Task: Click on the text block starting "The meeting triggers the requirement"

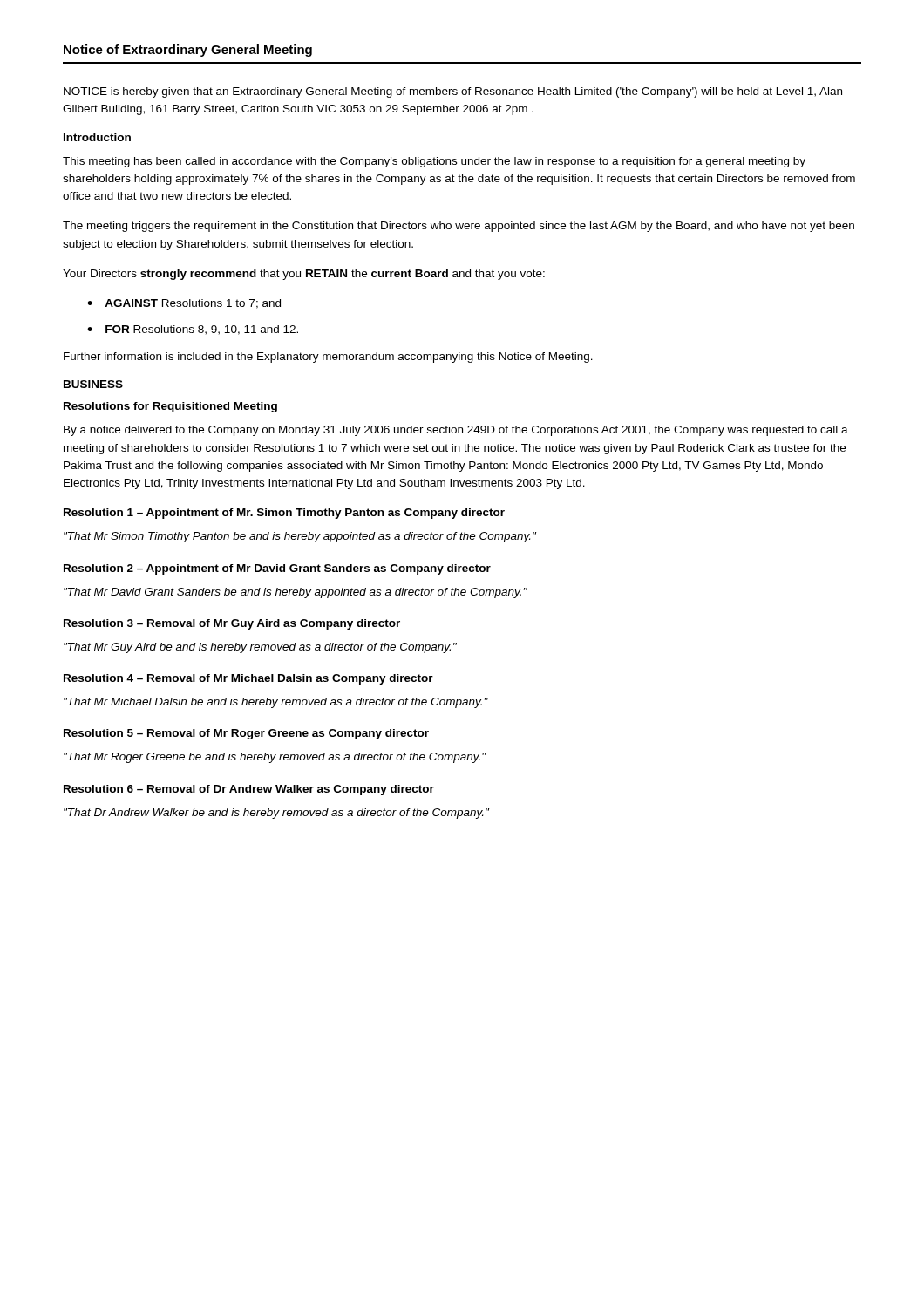Action: [459, 234]
